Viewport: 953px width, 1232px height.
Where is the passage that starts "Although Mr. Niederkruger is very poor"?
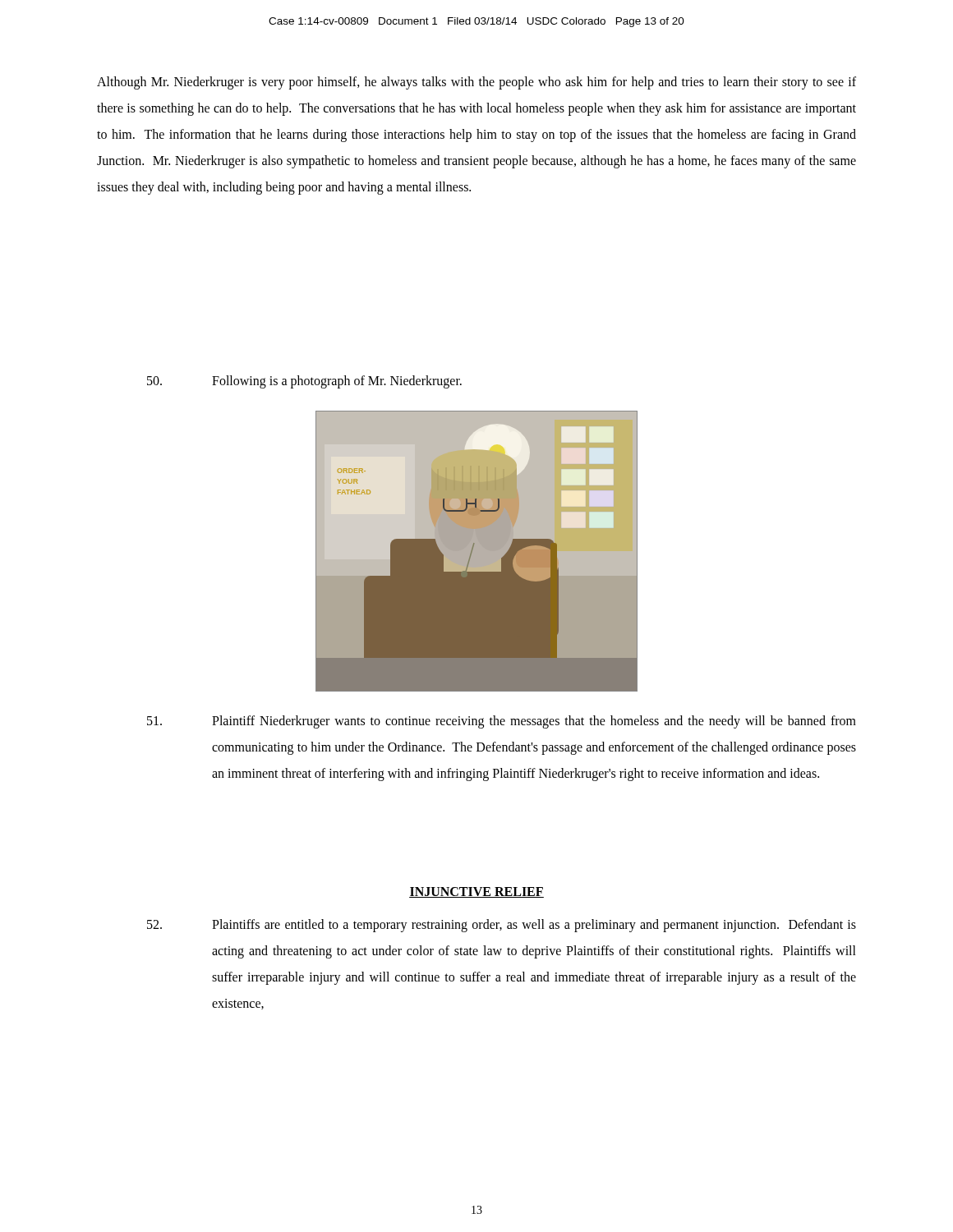click(x=476, y=135)
